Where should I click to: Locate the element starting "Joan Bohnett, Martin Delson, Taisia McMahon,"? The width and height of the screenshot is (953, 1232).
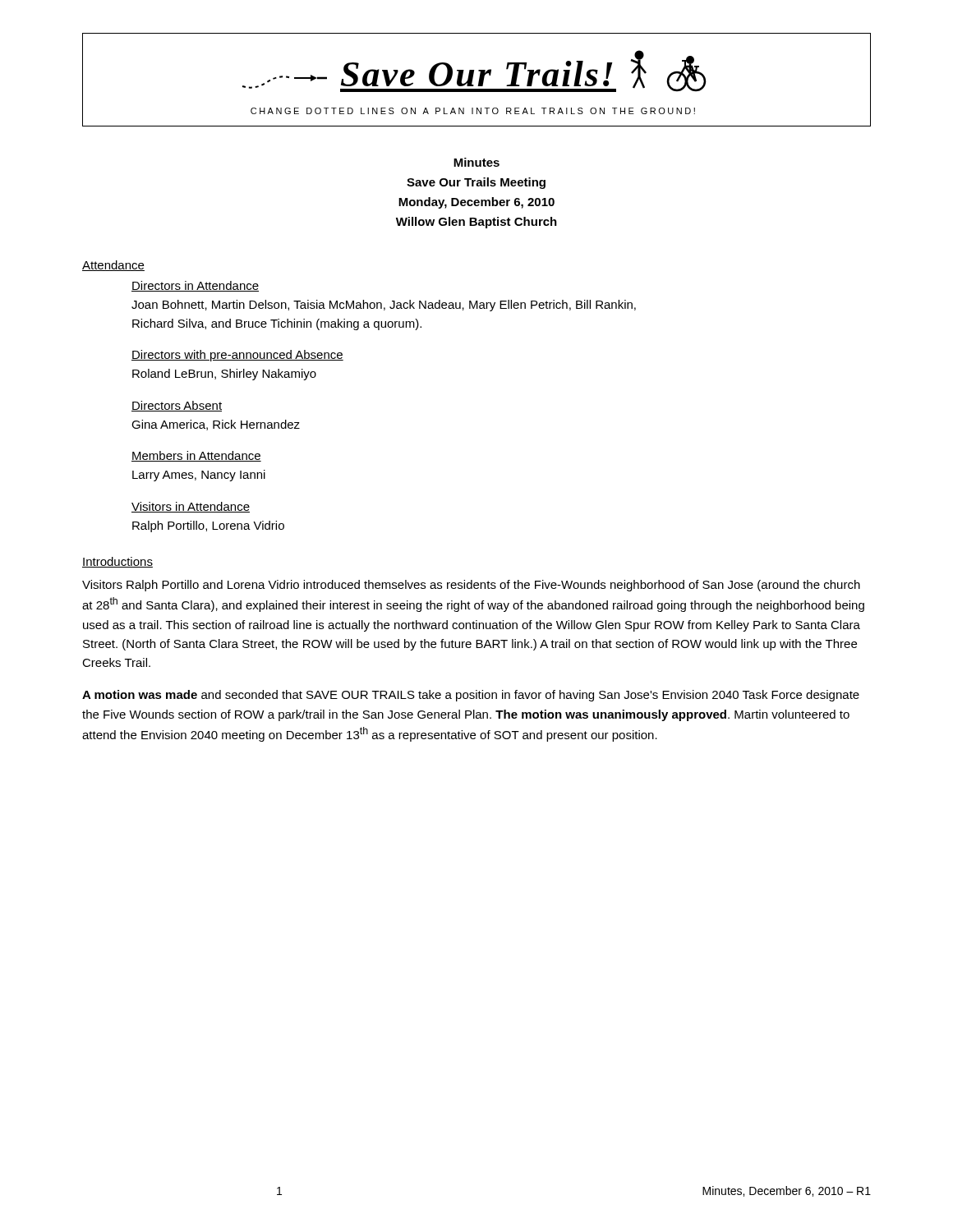[384, 314]
